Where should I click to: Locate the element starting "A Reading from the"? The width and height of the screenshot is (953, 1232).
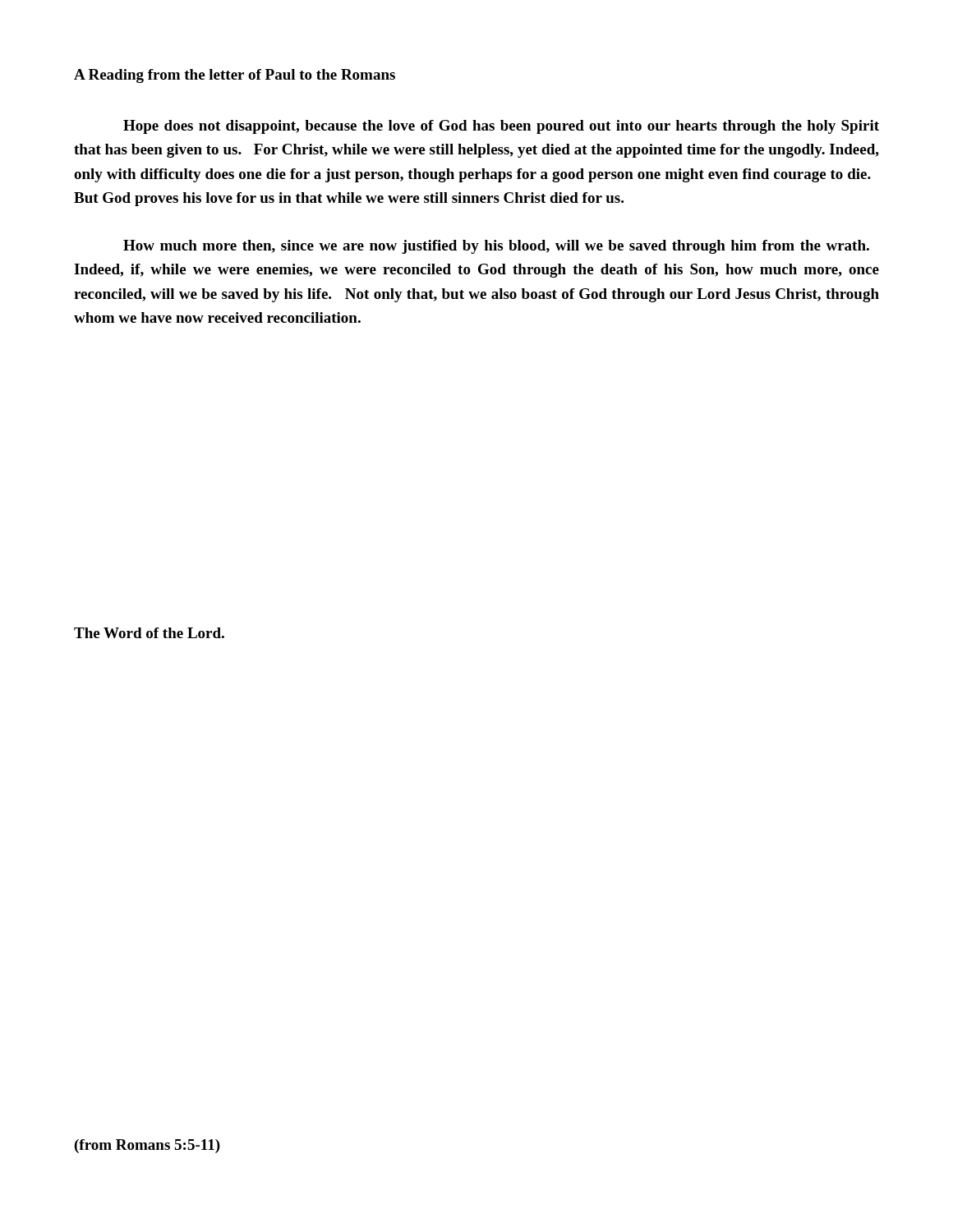click(235, 74)
